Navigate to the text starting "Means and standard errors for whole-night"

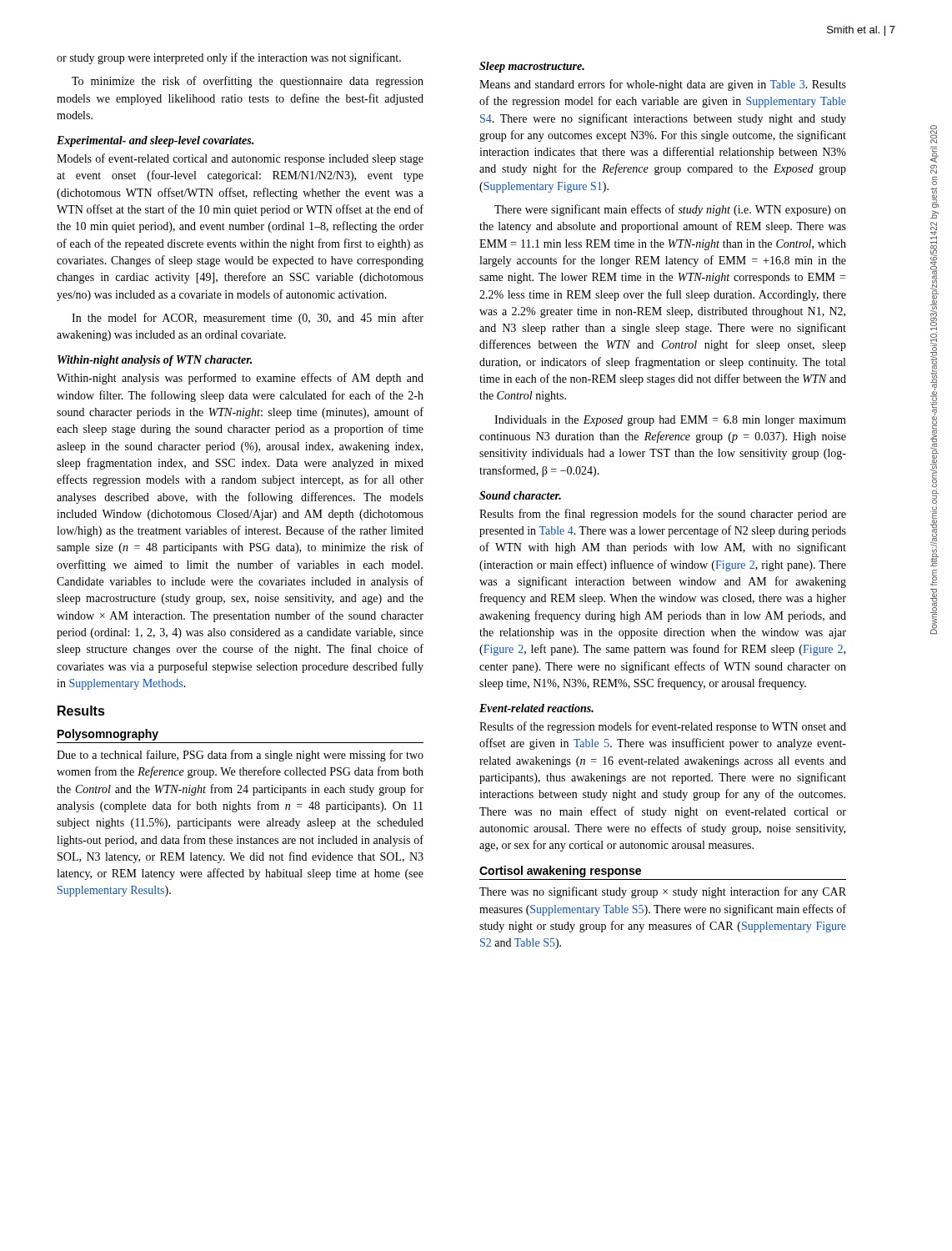point(663,278)
